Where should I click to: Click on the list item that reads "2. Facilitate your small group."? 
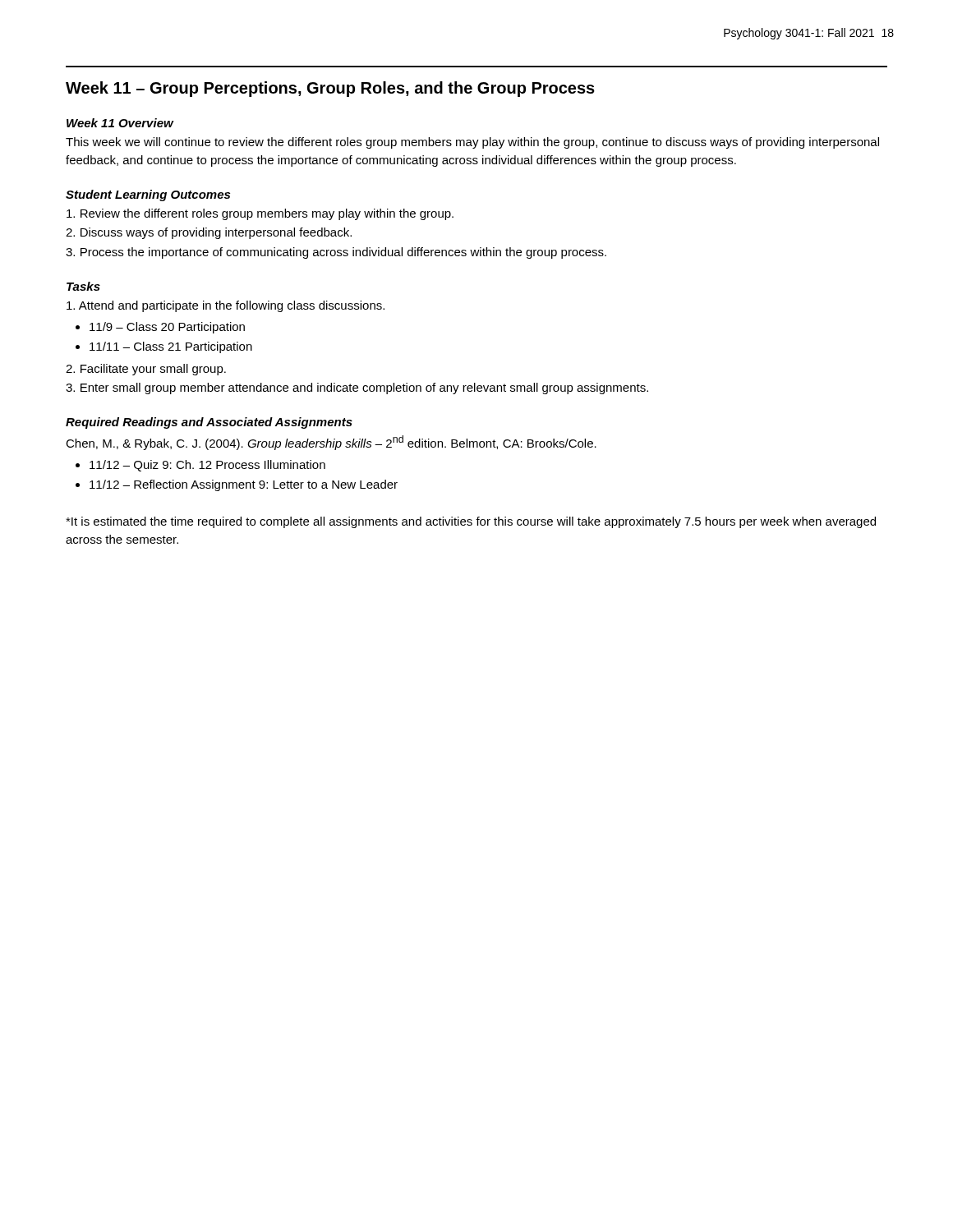point(146,368)
